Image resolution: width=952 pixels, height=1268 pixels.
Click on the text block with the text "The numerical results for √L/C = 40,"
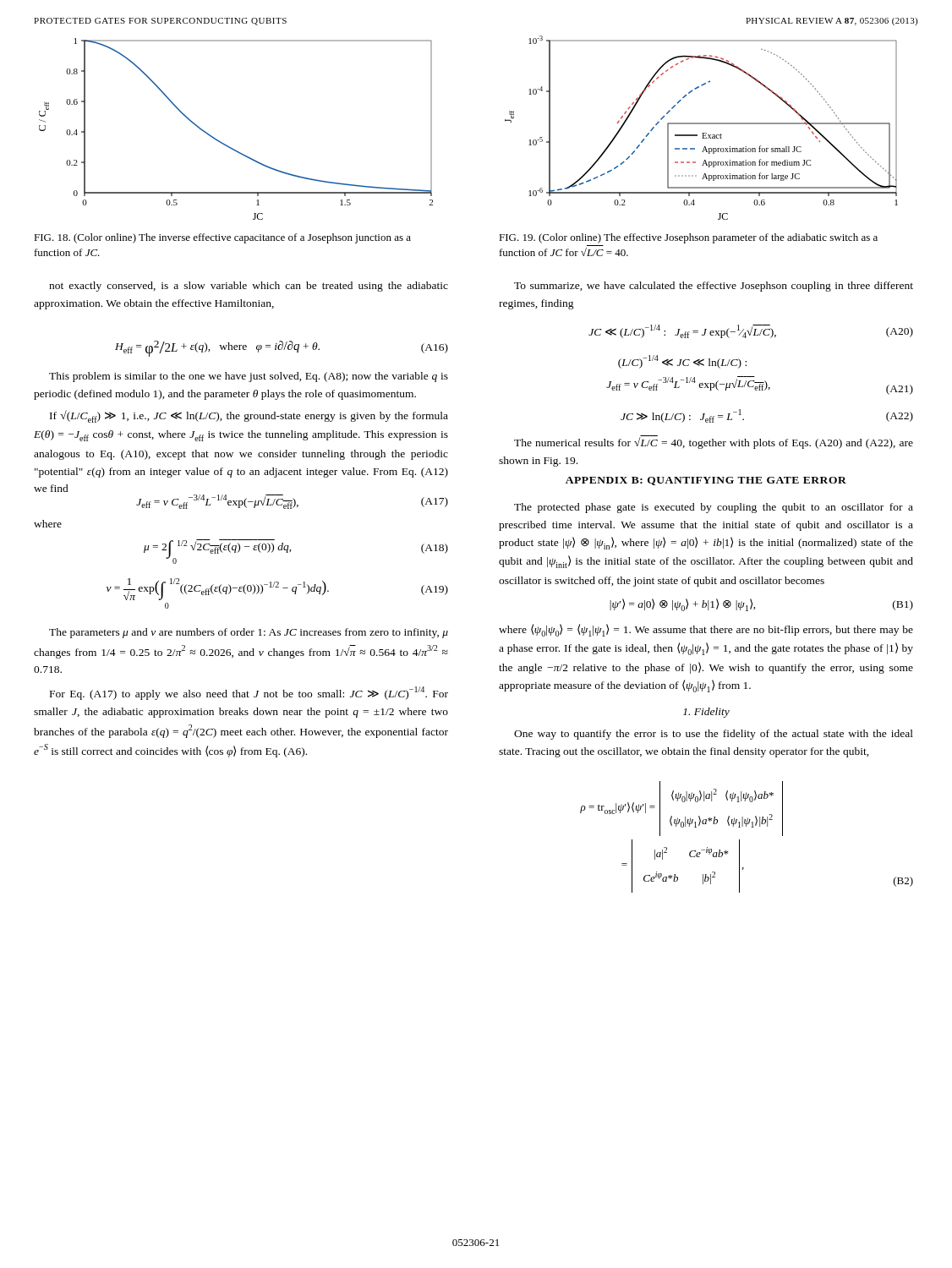point(706,452)
